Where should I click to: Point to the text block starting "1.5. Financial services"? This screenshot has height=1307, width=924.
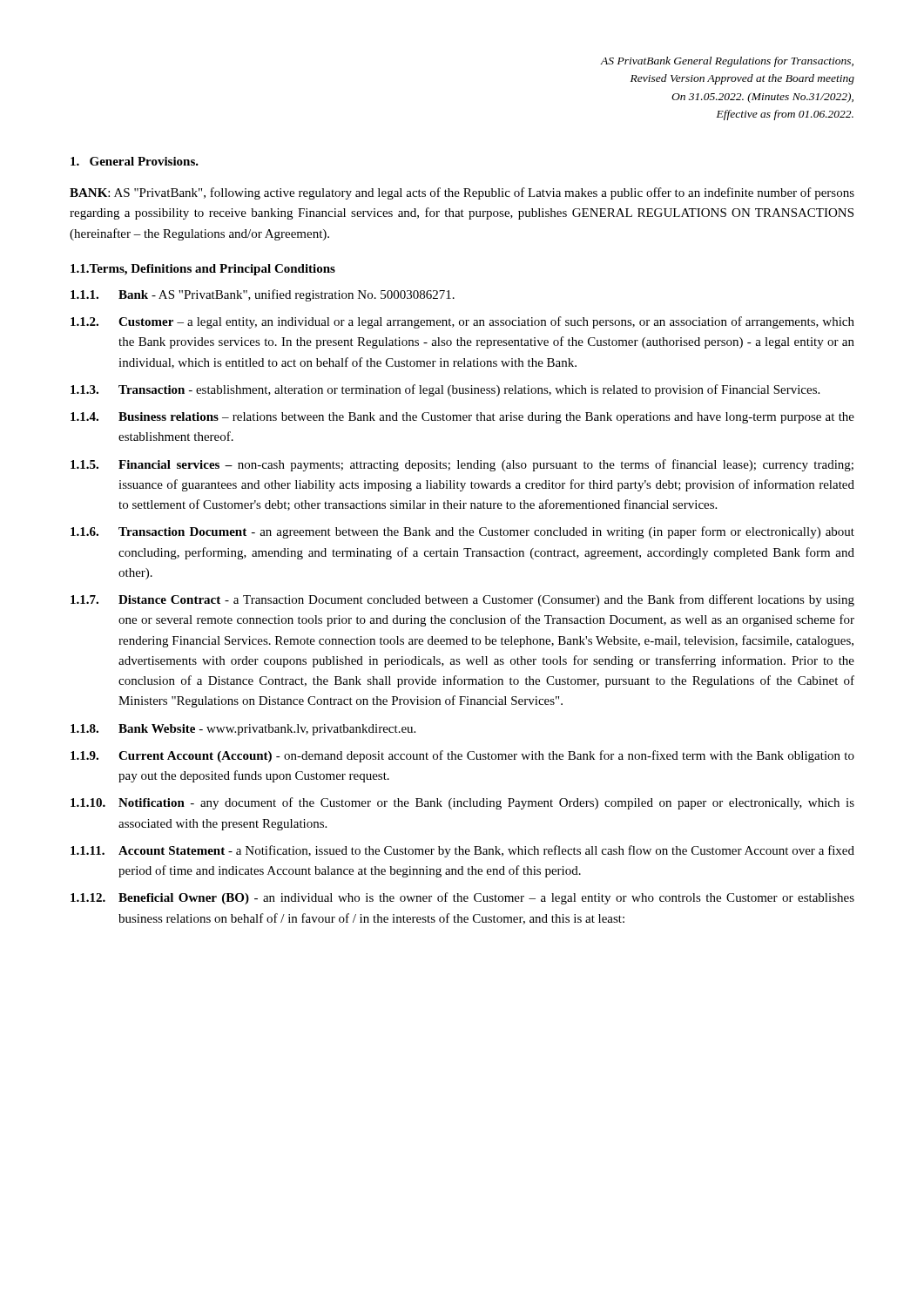(x=462, y=485)
